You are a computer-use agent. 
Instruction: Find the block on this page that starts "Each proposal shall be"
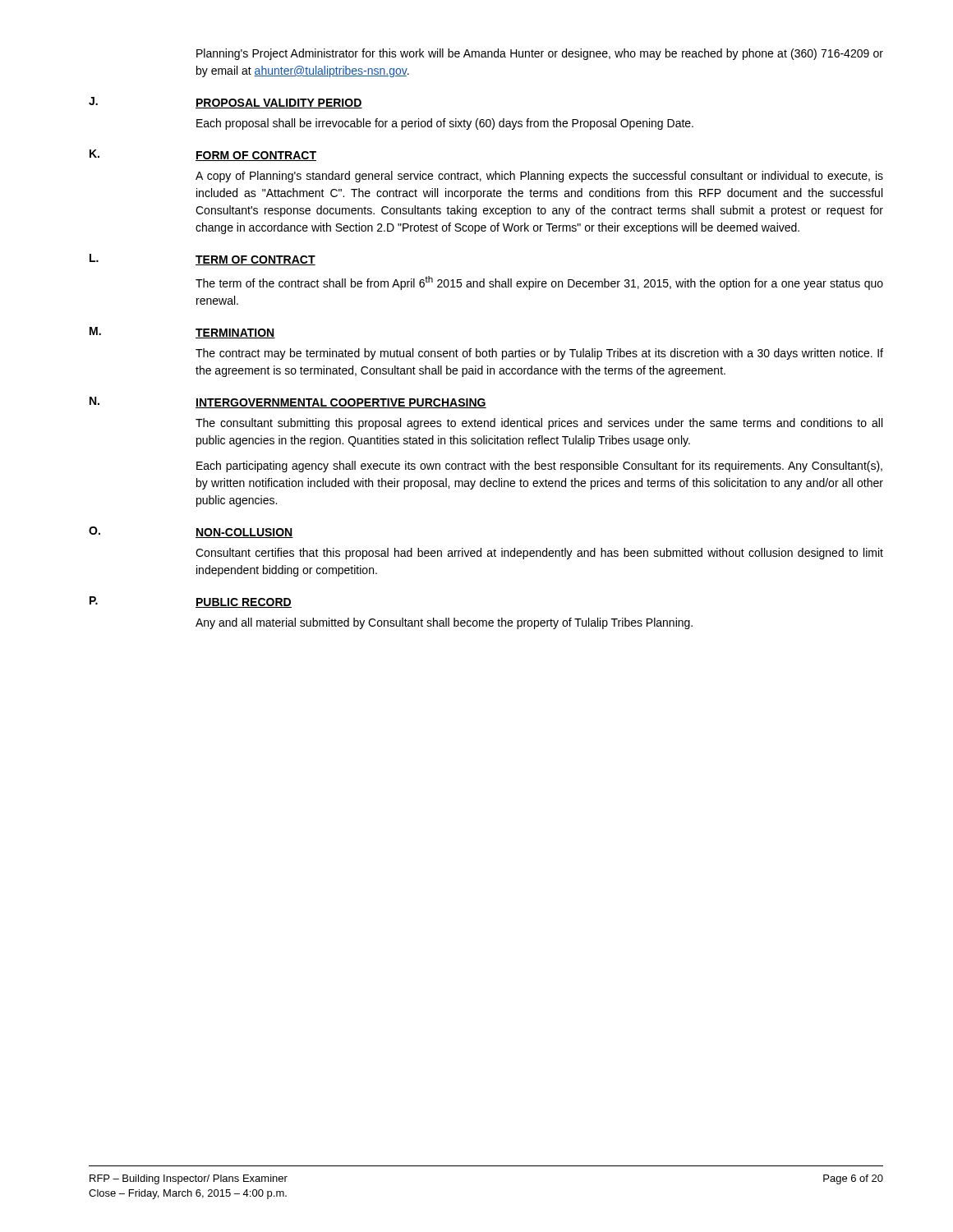(x=445, y=123)
